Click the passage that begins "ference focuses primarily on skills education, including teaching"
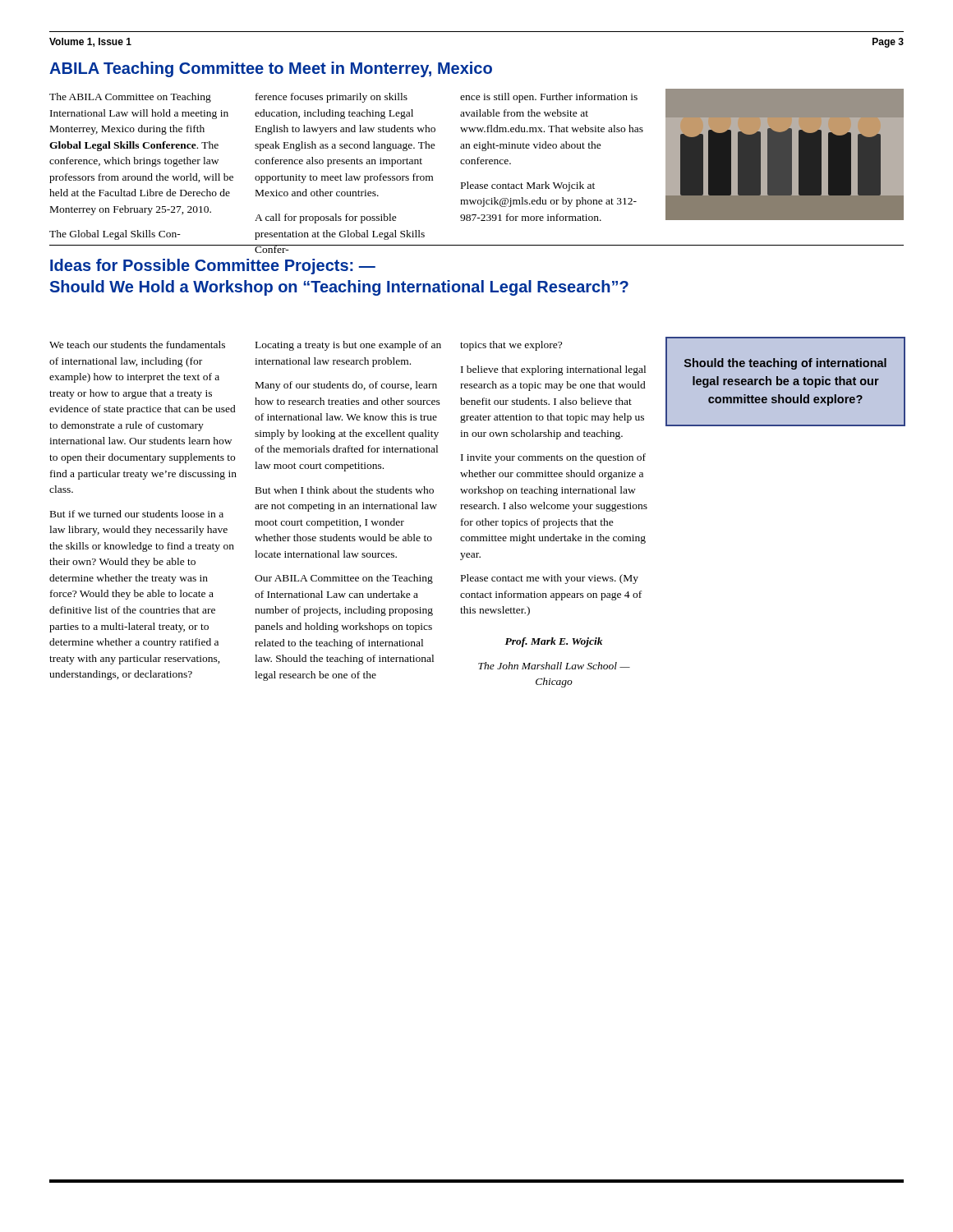Image resolution: width=953 pixels, height=1232 pixels. point(348,173)
